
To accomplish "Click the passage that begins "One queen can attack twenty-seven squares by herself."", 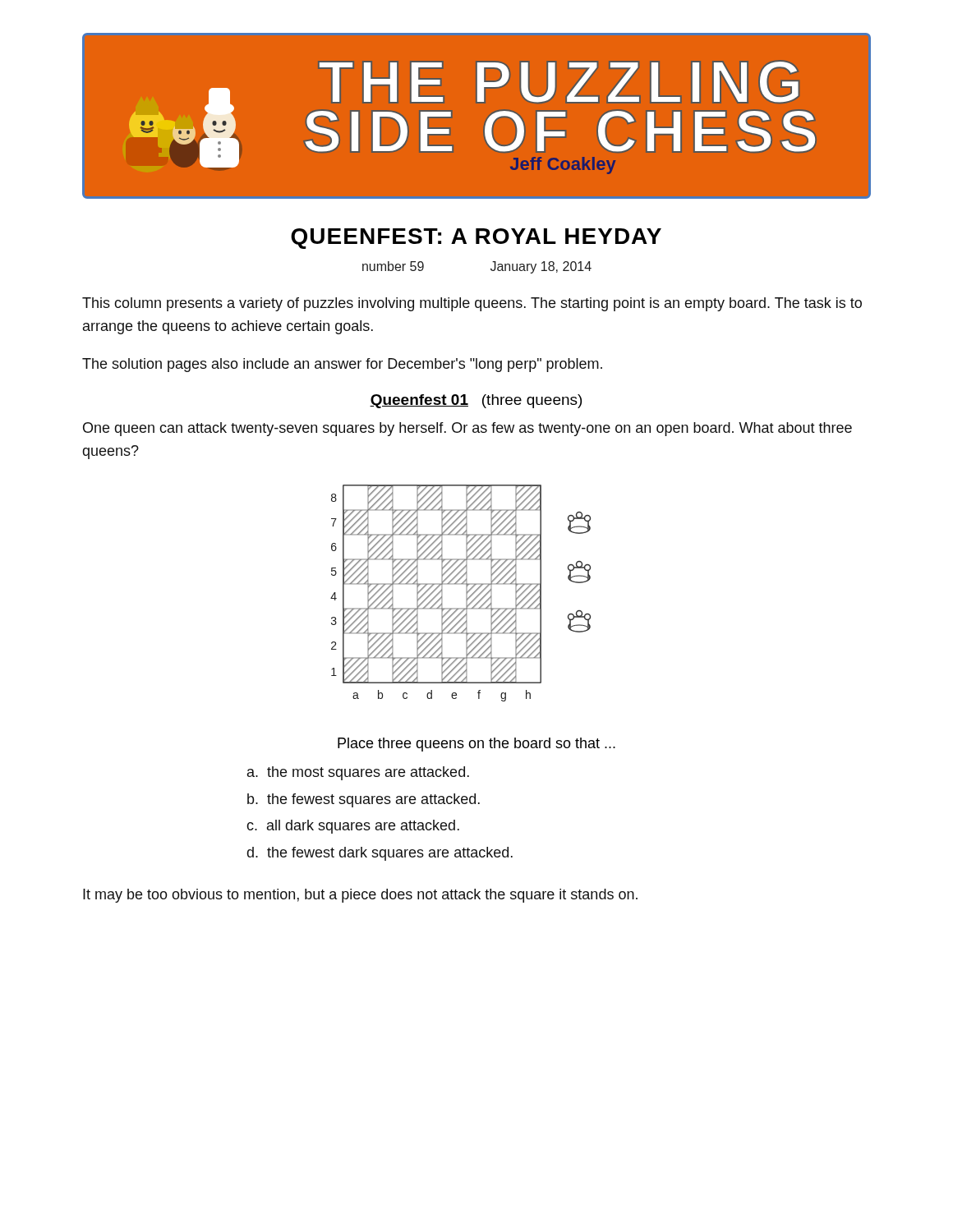I will pyautogui.click(x=467, y=439).
